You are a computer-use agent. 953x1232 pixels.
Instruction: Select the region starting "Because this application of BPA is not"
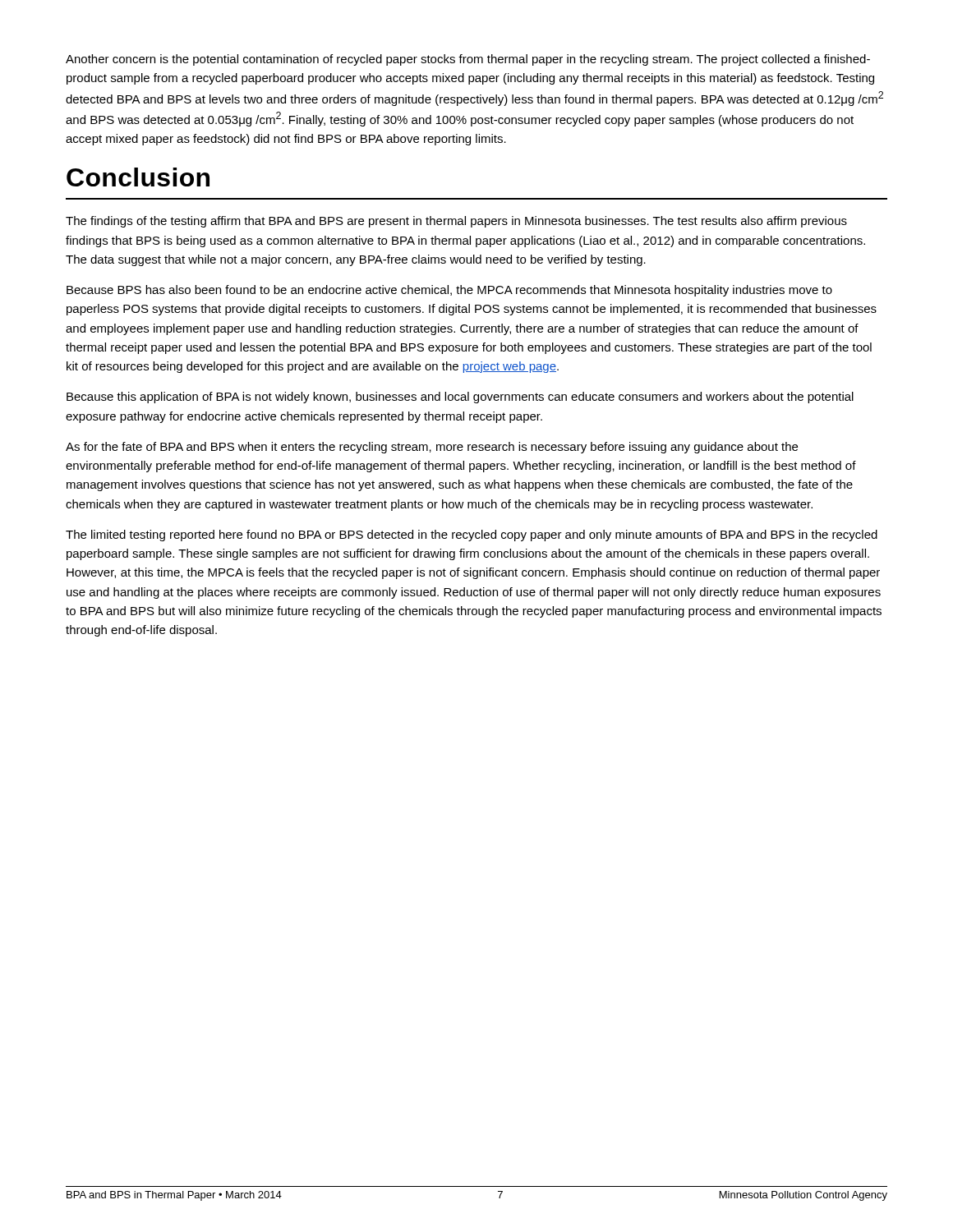point(460,406)
